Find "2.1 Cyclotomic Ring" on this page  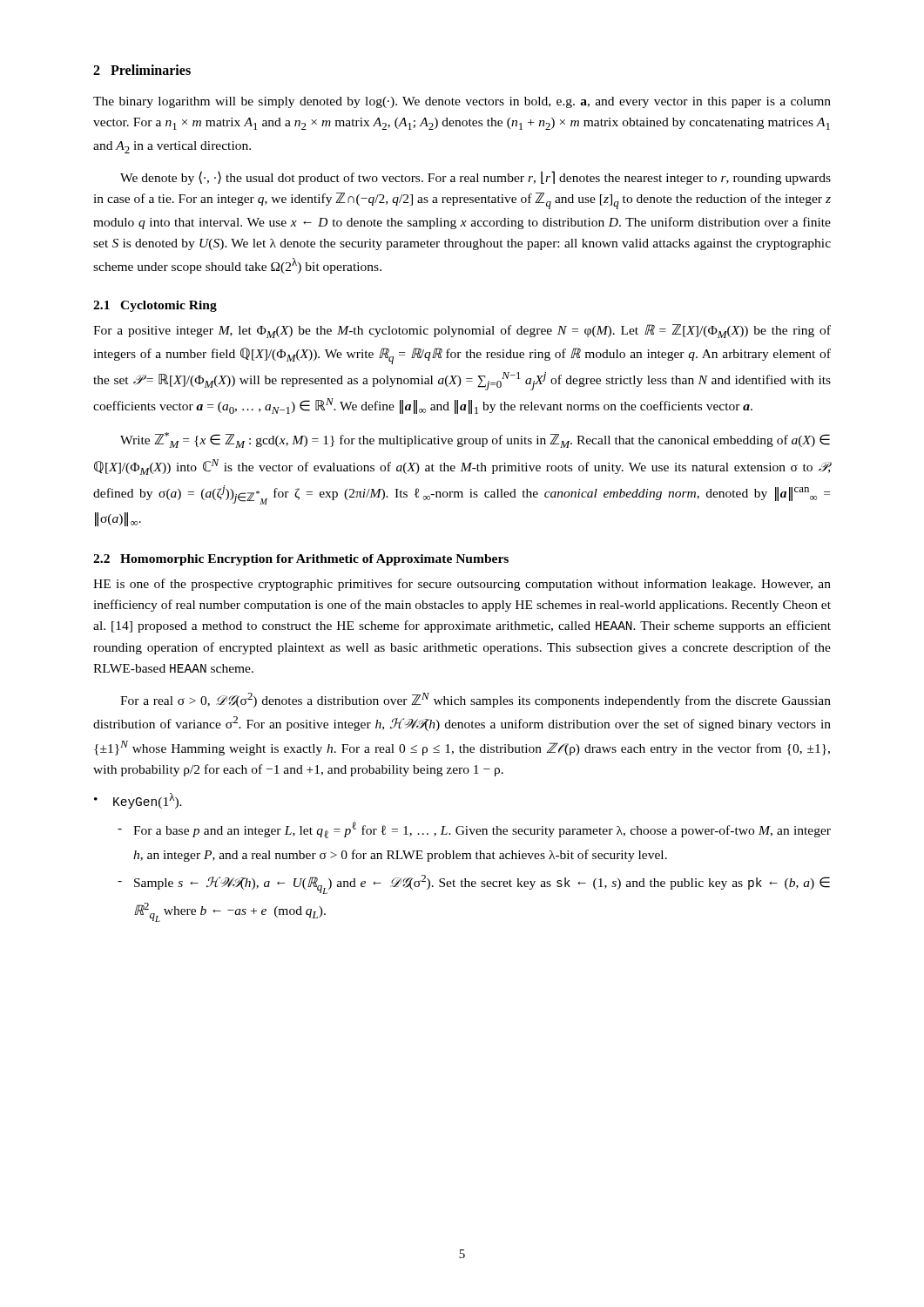point(155,304)
